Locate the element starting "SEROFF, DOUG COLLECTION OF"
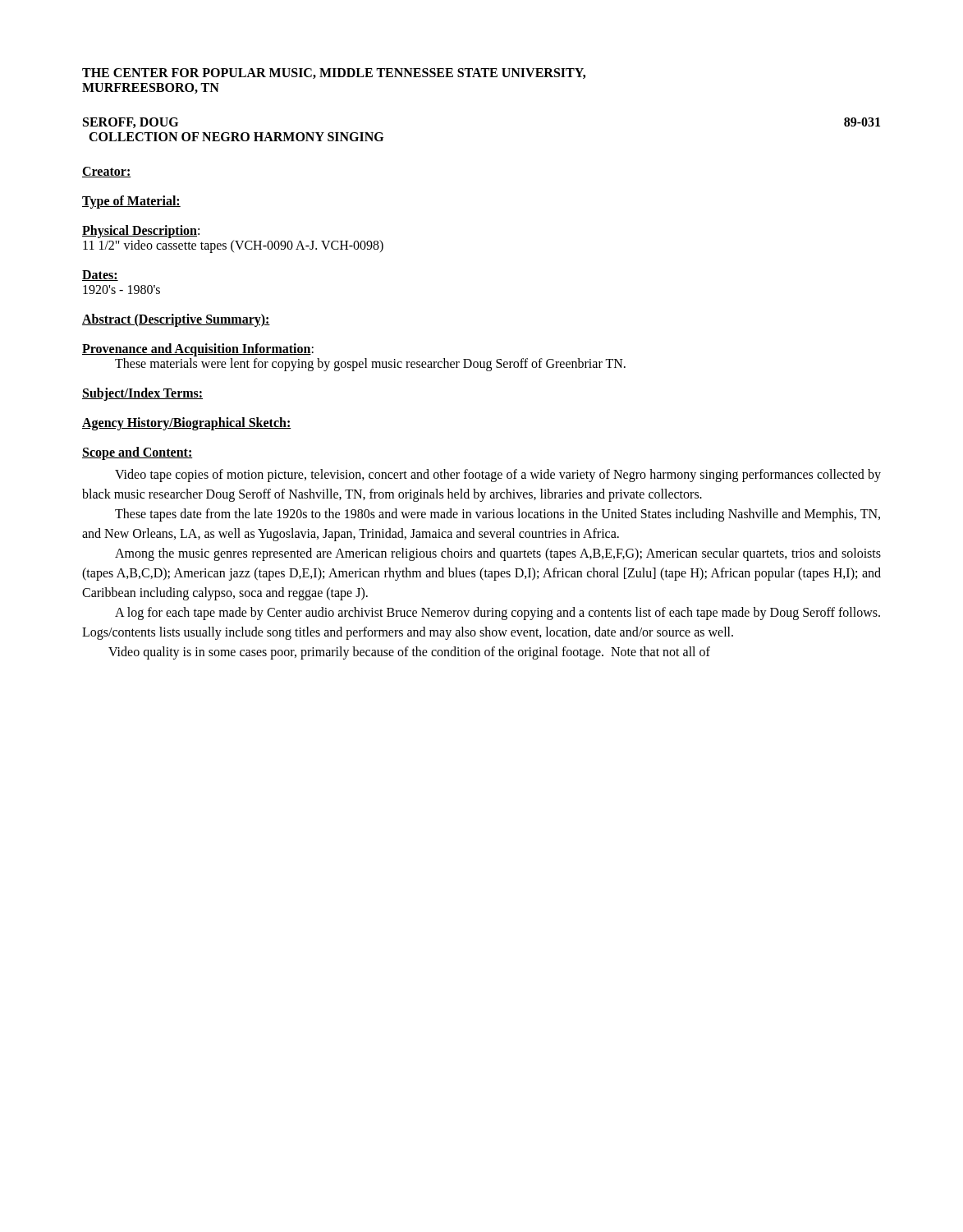 (x=128, y=123)
